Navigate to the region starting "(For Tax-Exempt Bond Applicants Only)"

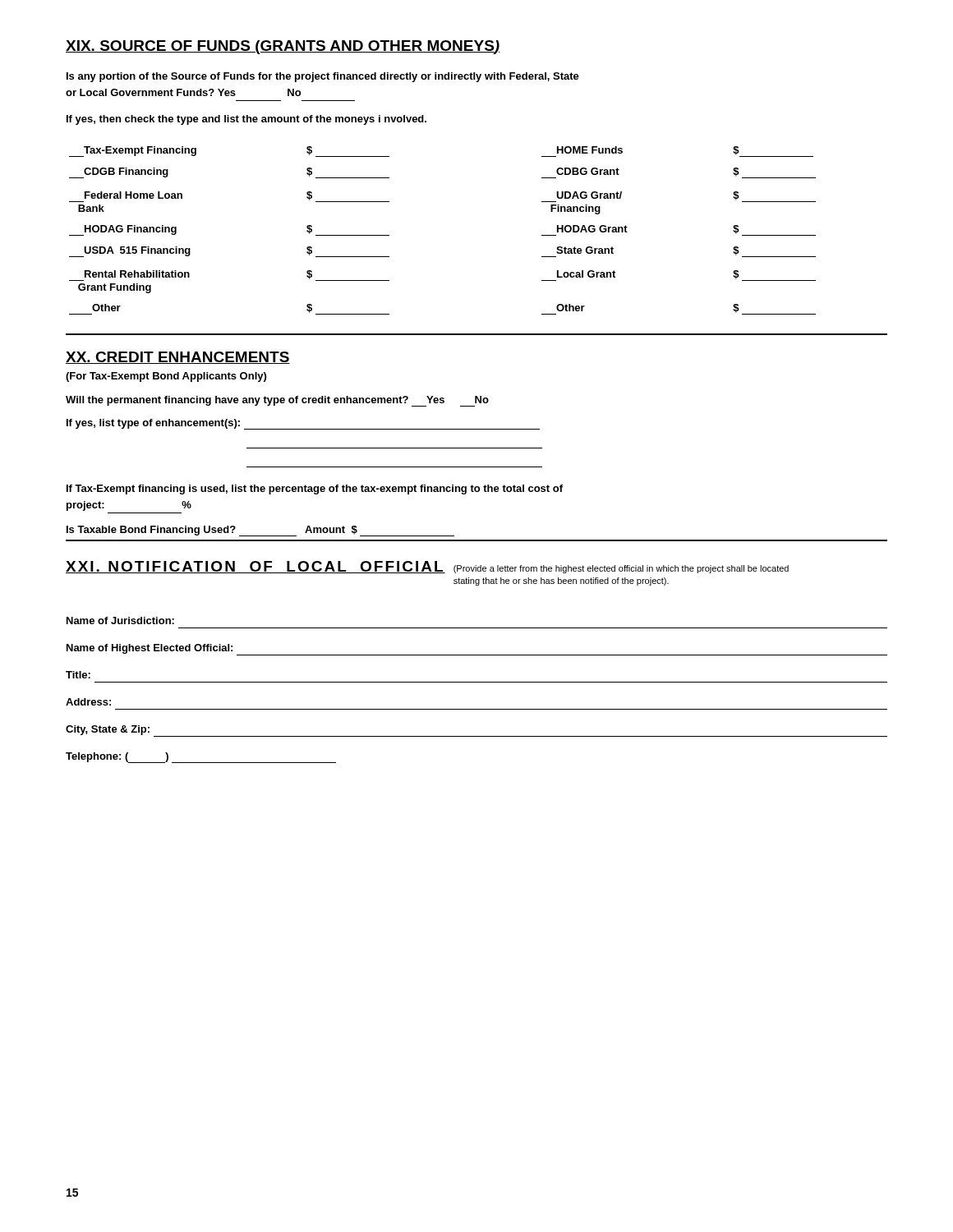click(x=166, y=376)
